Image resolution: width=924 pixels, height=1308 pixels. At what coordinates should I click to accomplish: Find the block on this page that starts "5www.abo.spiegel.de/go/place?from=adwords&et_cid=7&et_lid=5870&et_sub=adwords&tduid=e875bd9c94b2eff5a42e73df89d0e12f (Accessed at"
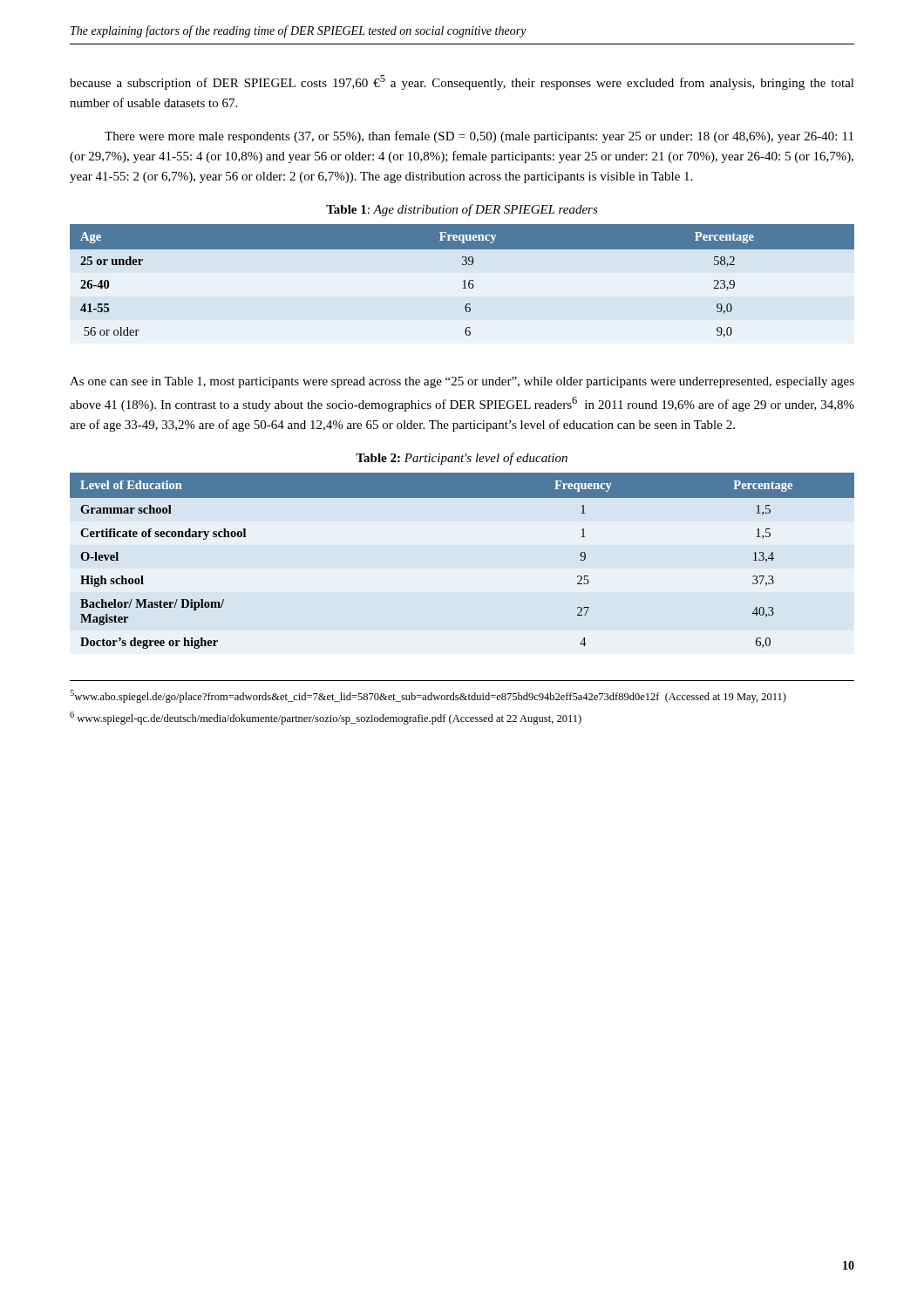click(428, 695)
